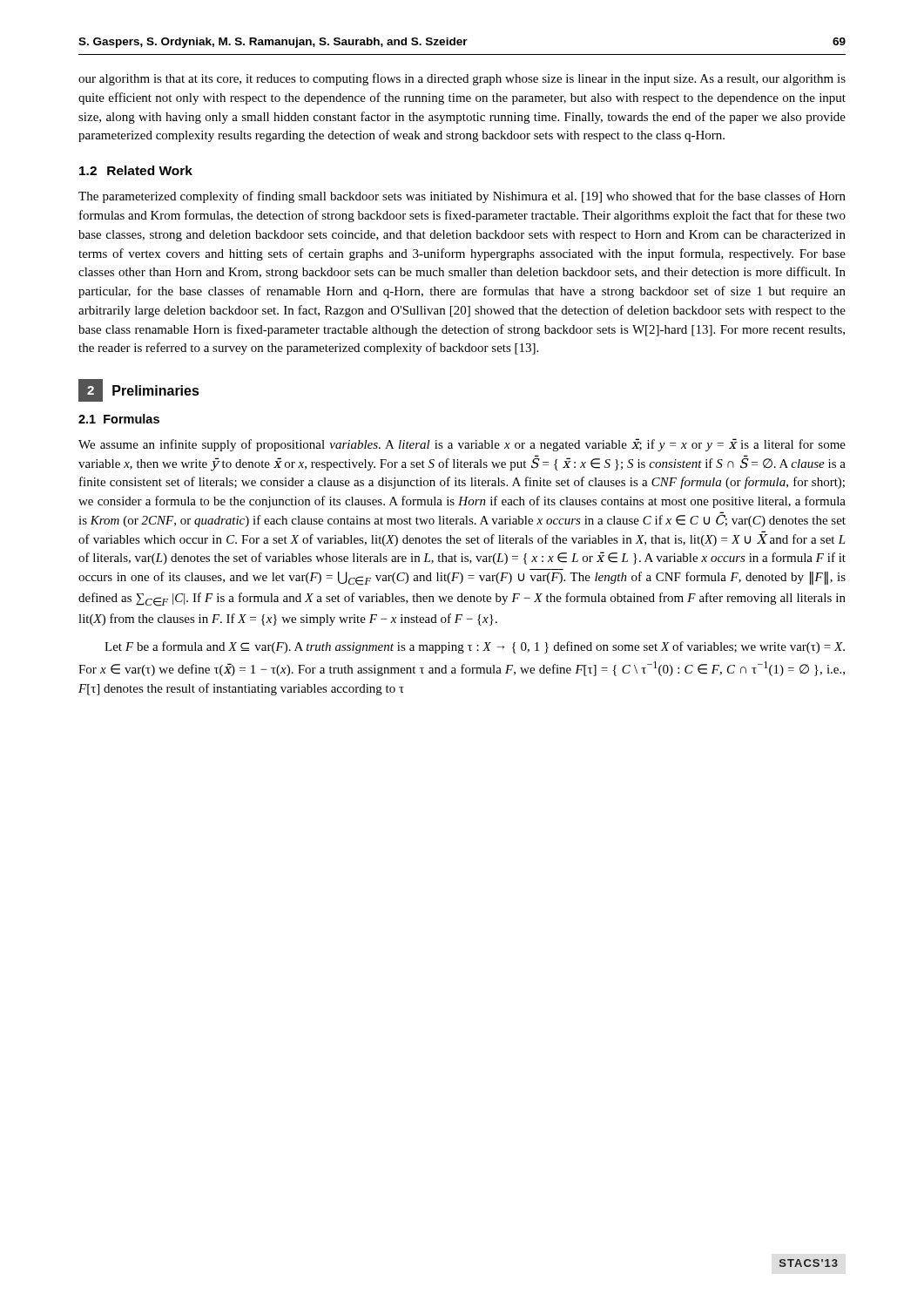The height and width of the screenshot is (1307, 924).
Task: Select the text block containing "We assume an infinite supply of propositional variables."
Action: point(462,567)
